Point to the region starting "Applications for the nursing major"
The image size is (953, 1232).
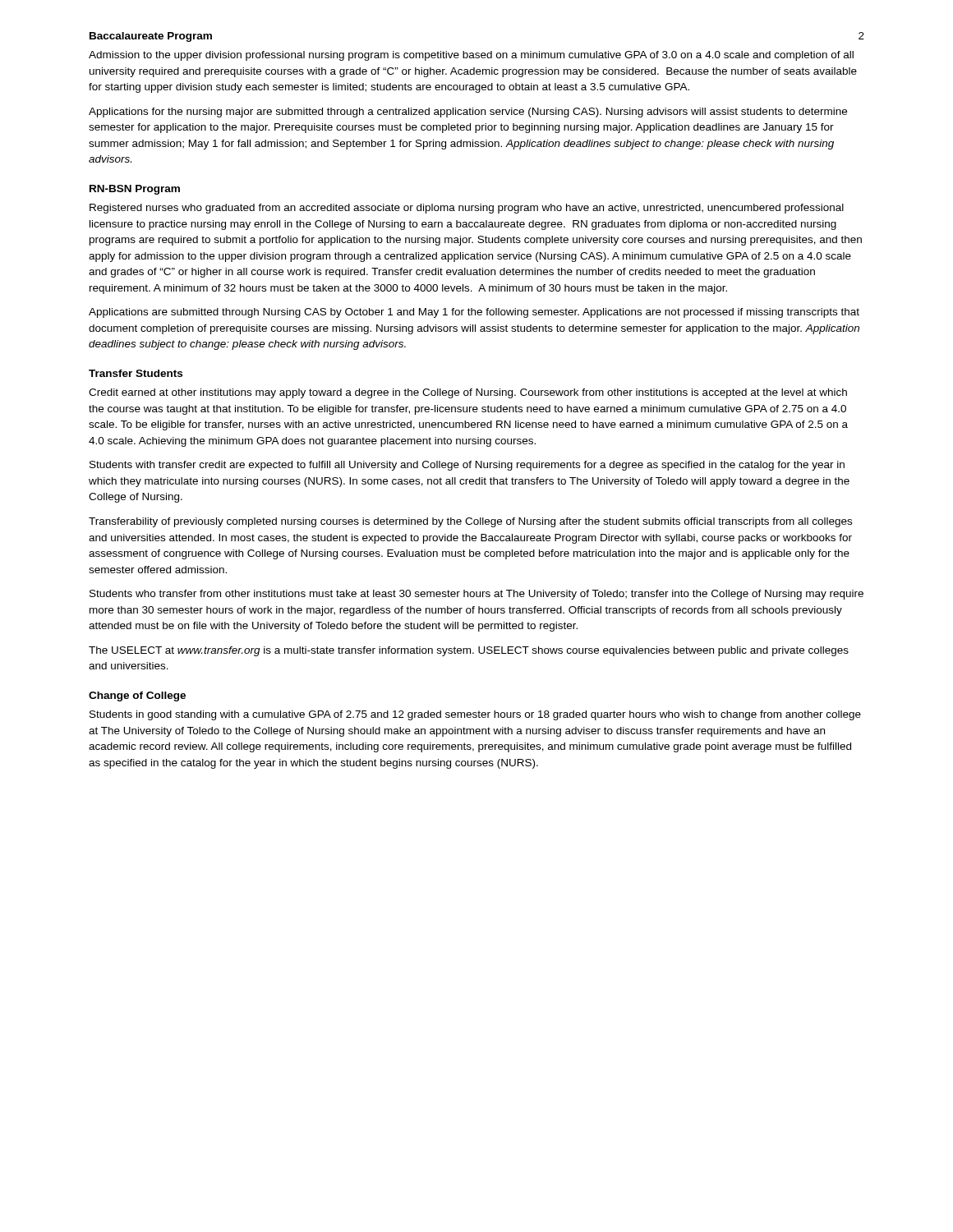pyautogui.click(x=476, y=135)
